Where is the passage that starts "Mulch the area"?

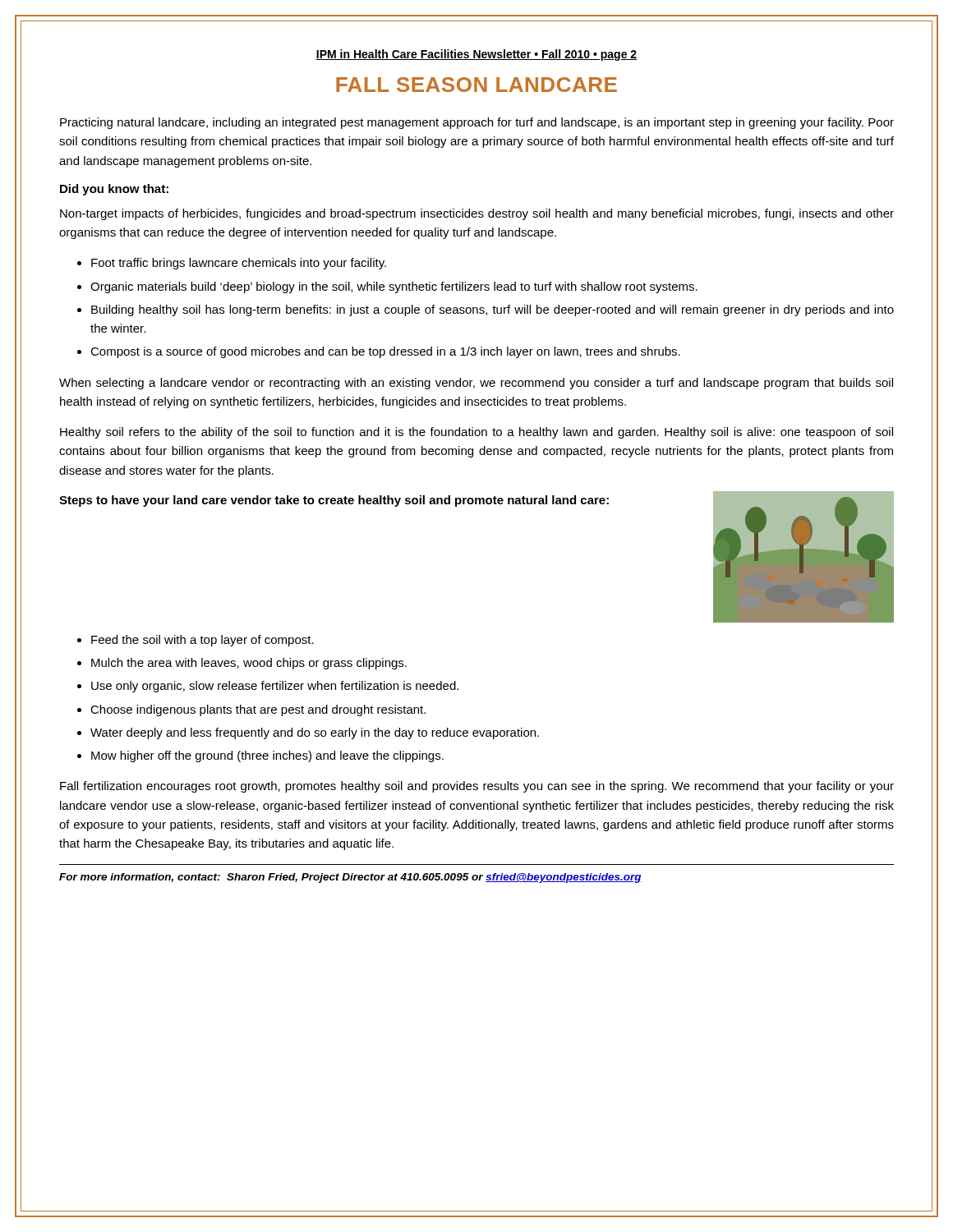(x=249, y=662)
